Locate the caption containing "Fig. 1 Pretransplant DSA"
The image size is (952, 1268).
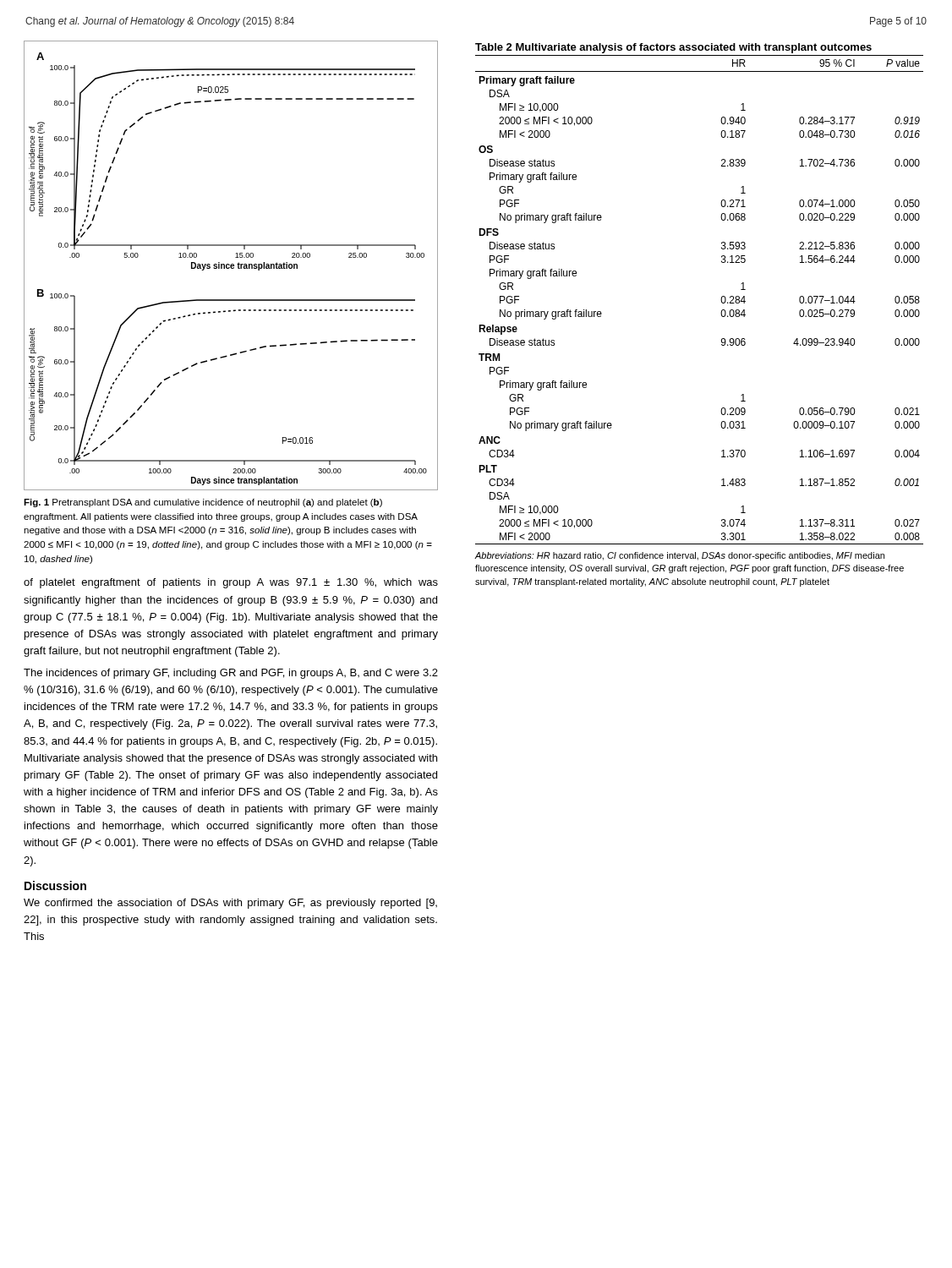tap(228, 530)
